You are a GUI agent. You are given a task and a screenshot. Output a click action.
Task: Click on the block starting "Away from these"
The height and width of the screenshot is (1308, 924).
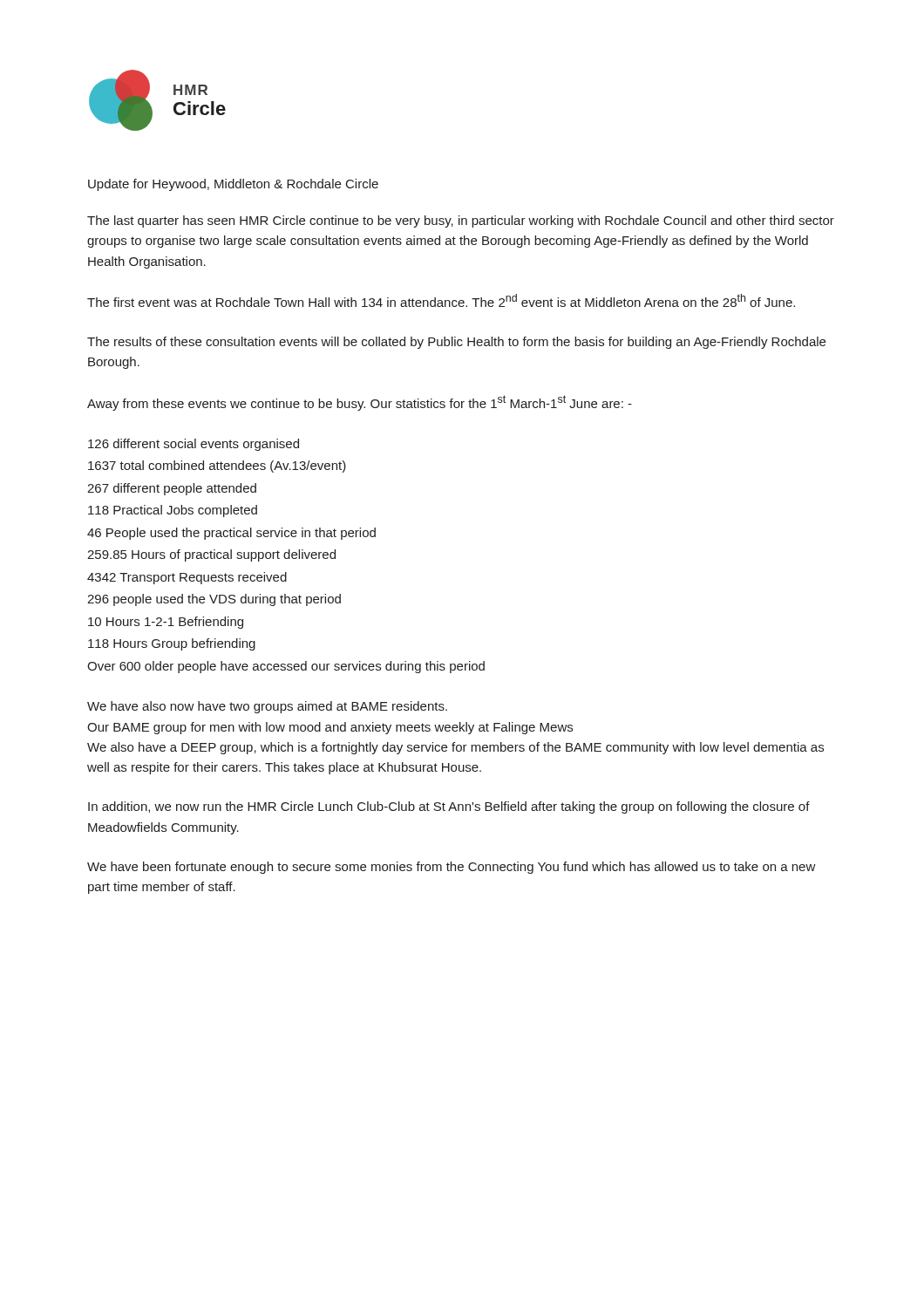[360, 402]
